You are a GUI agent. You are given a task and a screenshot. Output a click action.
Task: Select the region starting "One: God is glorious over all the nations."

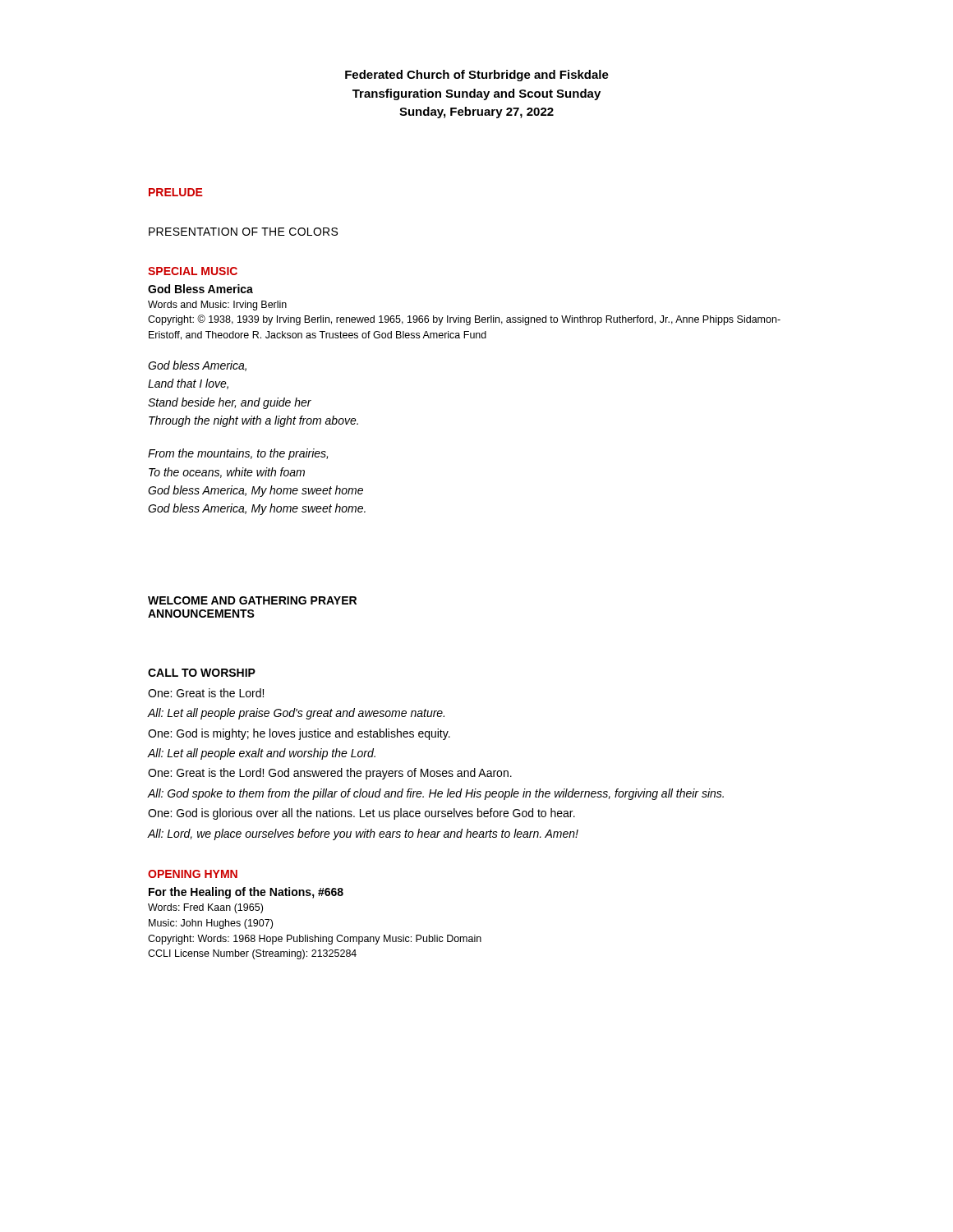[x=362, y=813]
